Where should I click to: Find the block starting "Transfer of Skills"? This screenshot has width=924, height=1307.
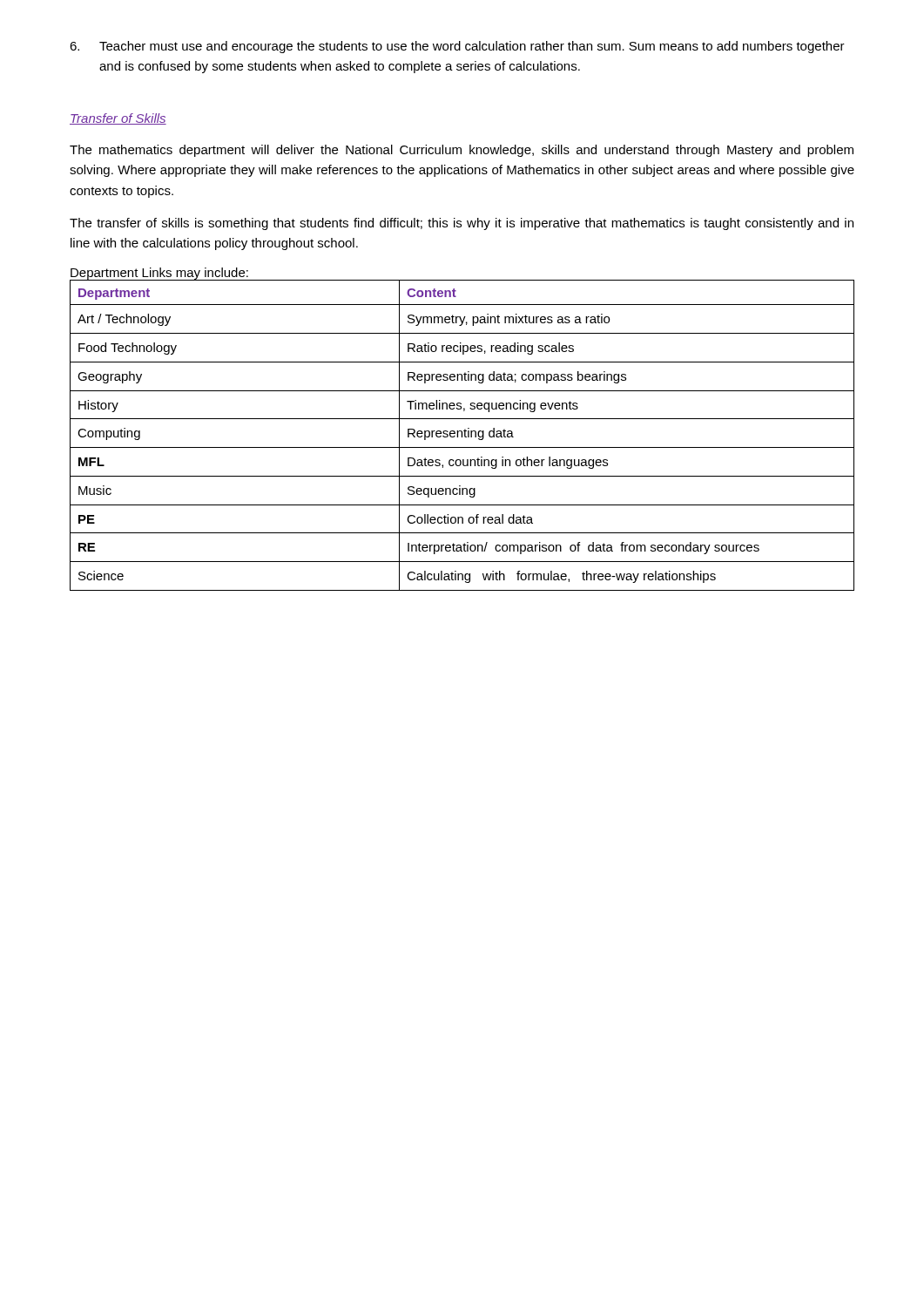click(x=118, y=118)
